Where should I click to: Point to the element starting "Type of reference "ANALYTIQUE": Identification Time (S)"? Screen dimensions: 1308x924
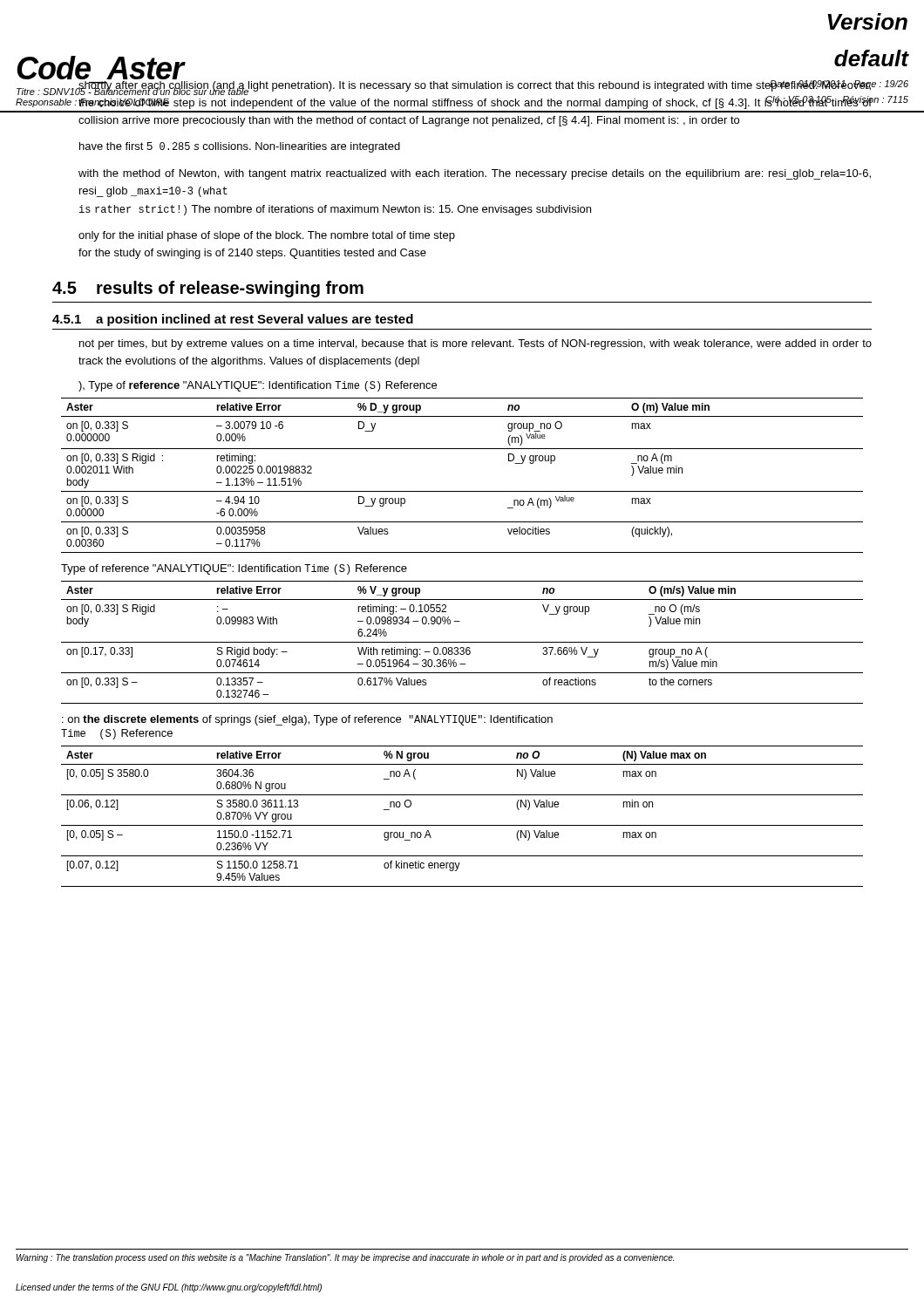click(x=234, y=568)
